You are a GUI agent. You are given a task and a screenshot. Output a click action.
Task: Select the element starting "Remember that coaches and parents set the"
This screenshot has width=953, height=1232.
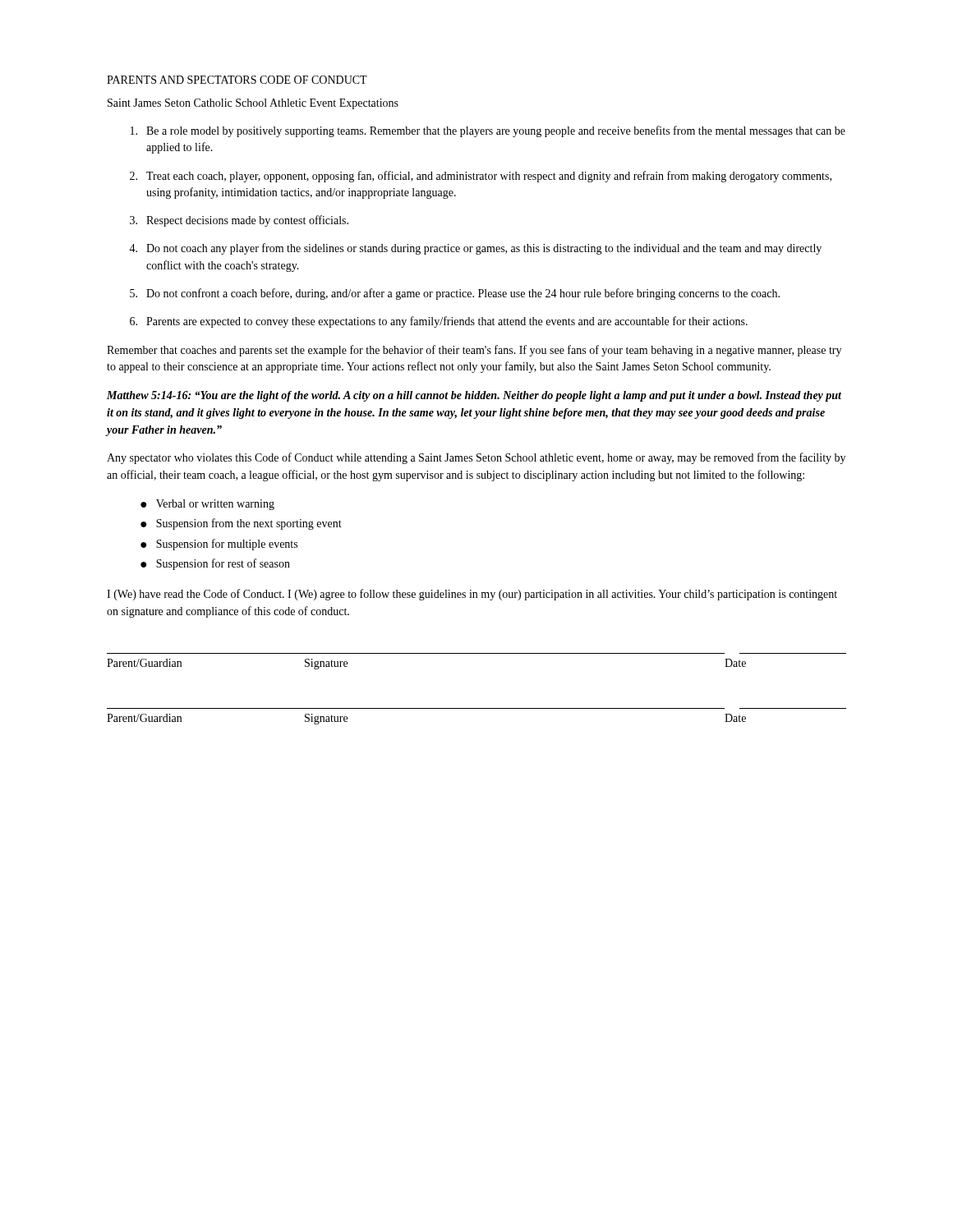click(474, 358)
